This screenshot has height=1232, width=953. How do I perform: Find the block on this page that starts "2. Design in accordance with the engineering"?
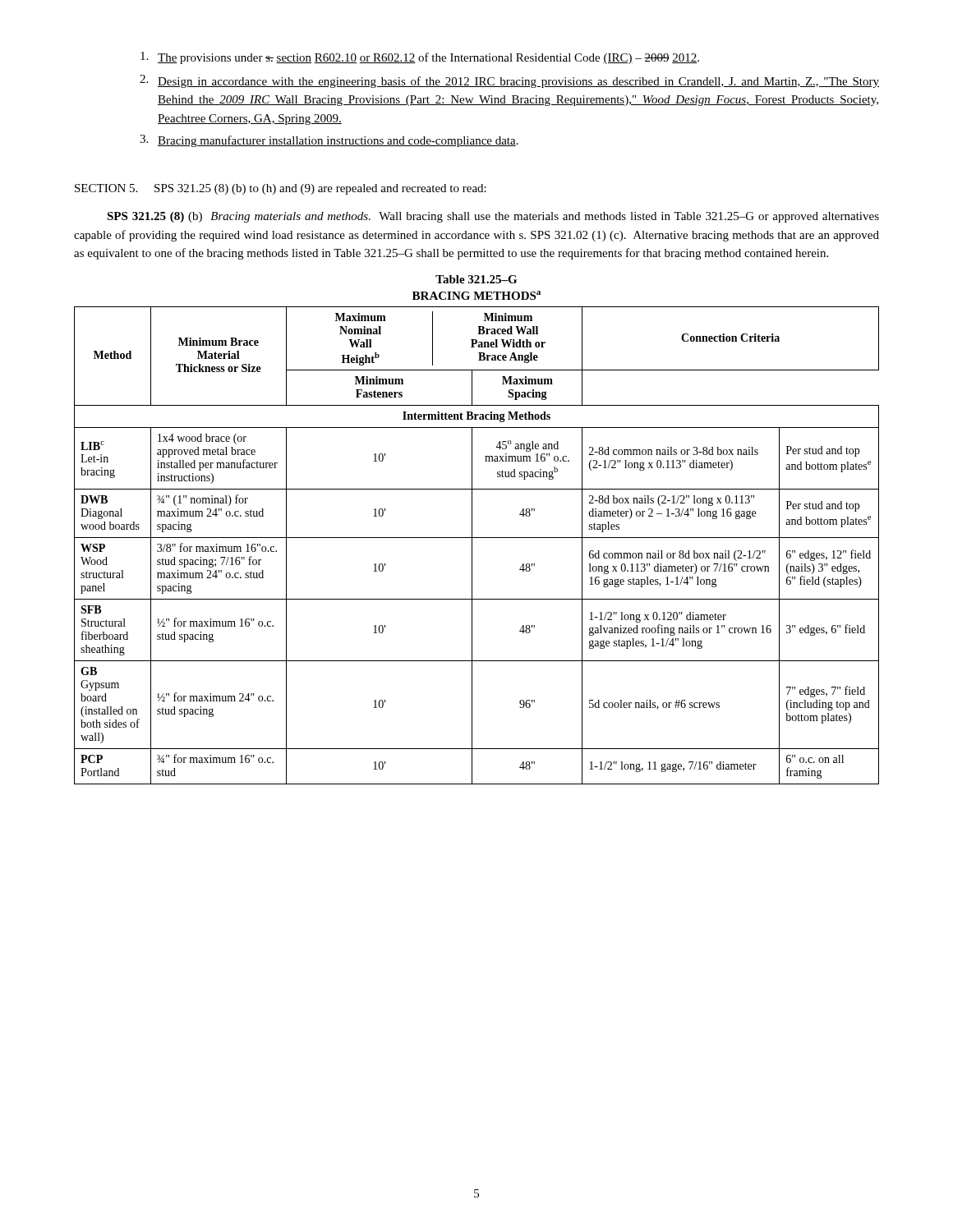[x=476, y=100]
